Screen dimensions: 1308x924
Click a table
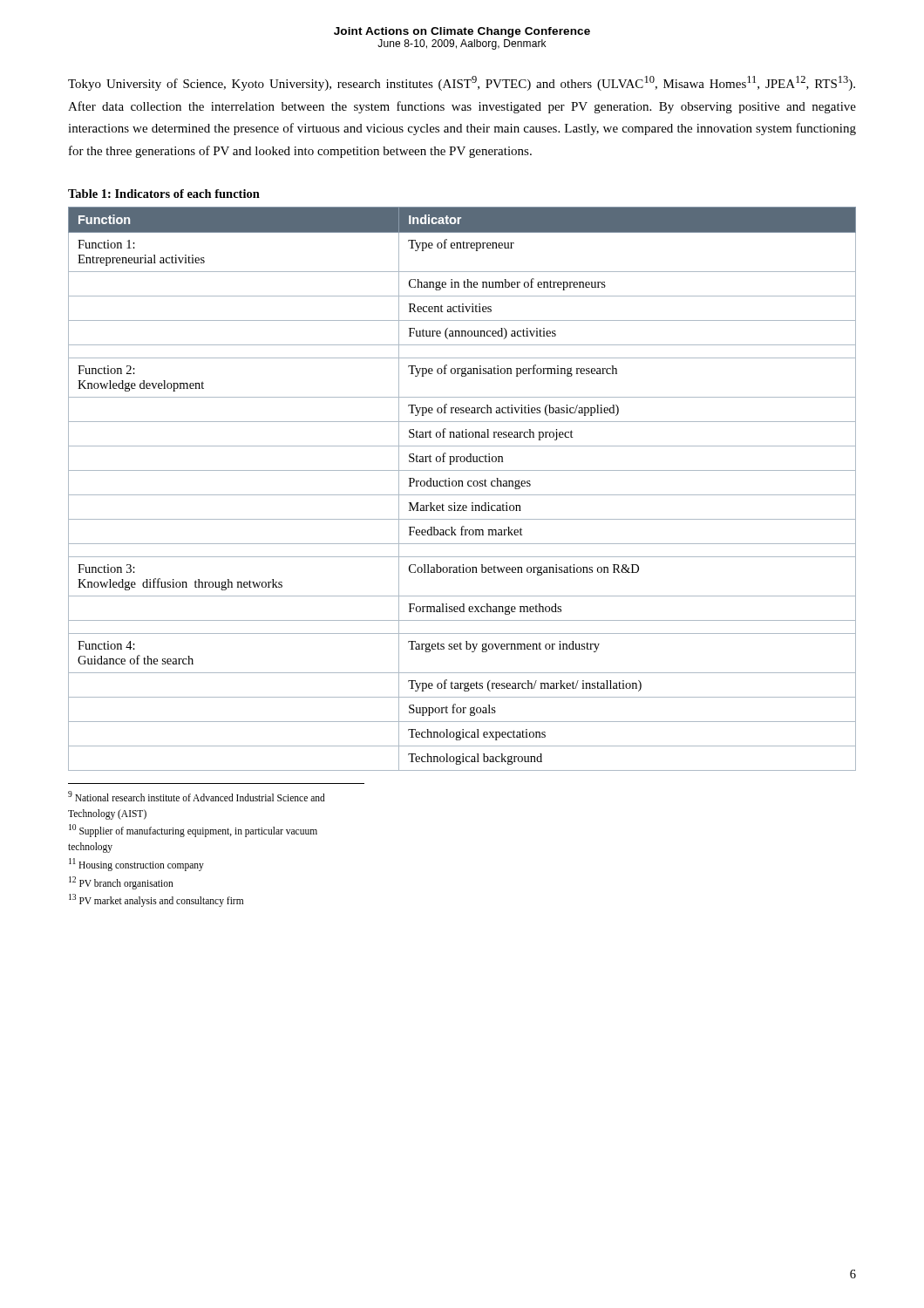tap(462, 489)
